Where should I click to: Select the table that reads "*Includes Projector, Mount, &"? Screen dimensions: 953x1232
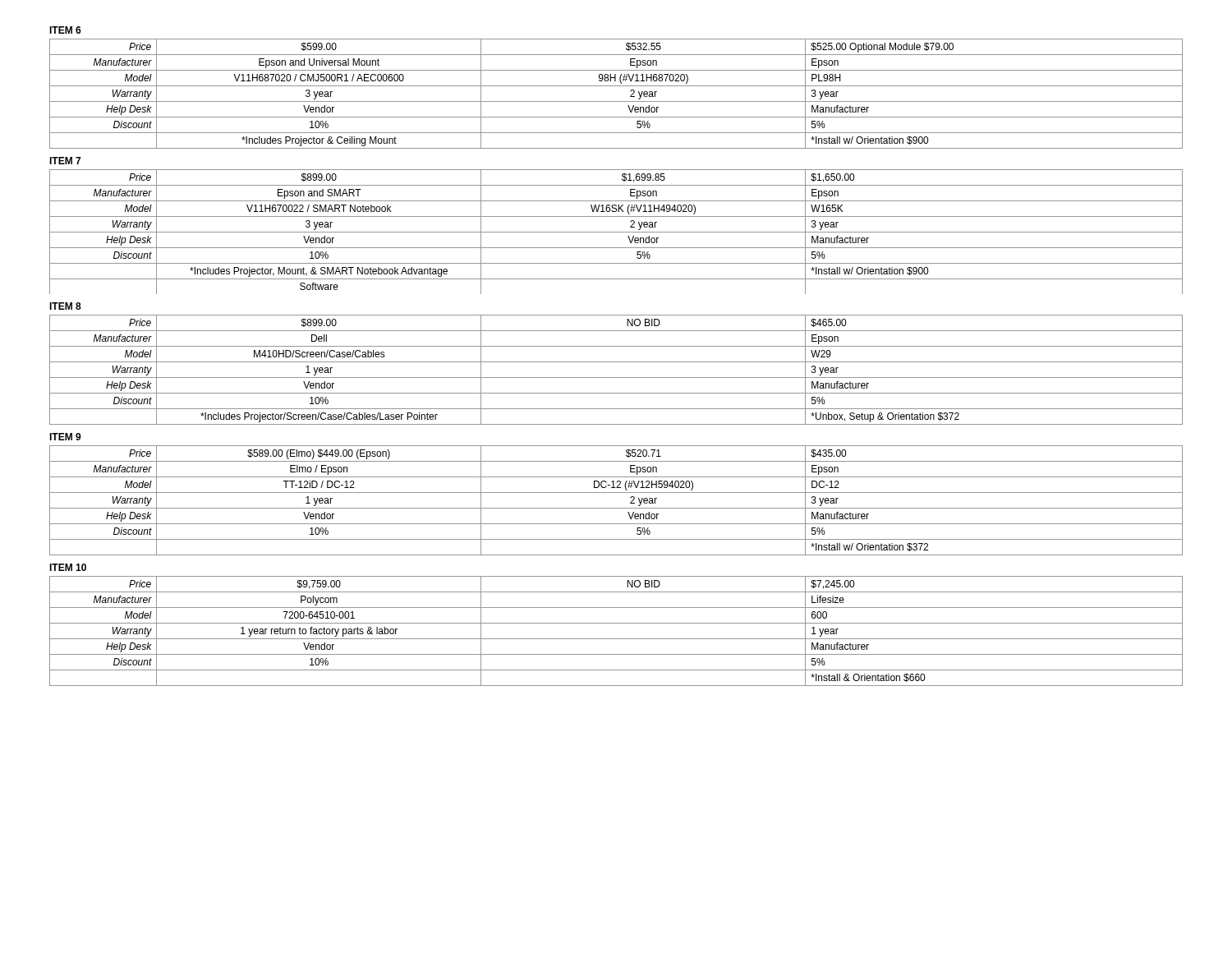(616, 232)
